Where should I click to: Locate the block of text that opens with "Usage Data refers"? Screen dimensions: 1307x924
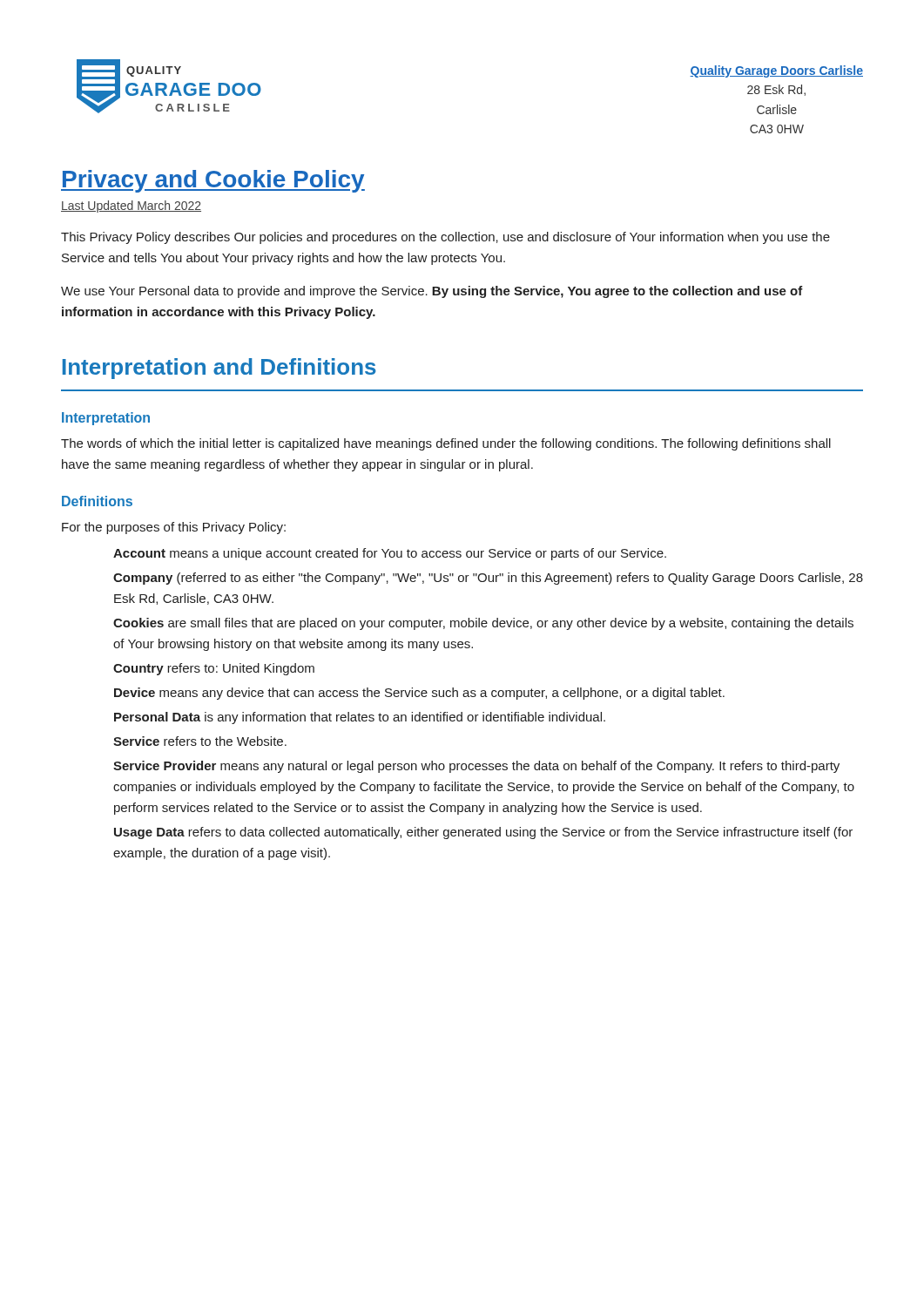point(483,842)
